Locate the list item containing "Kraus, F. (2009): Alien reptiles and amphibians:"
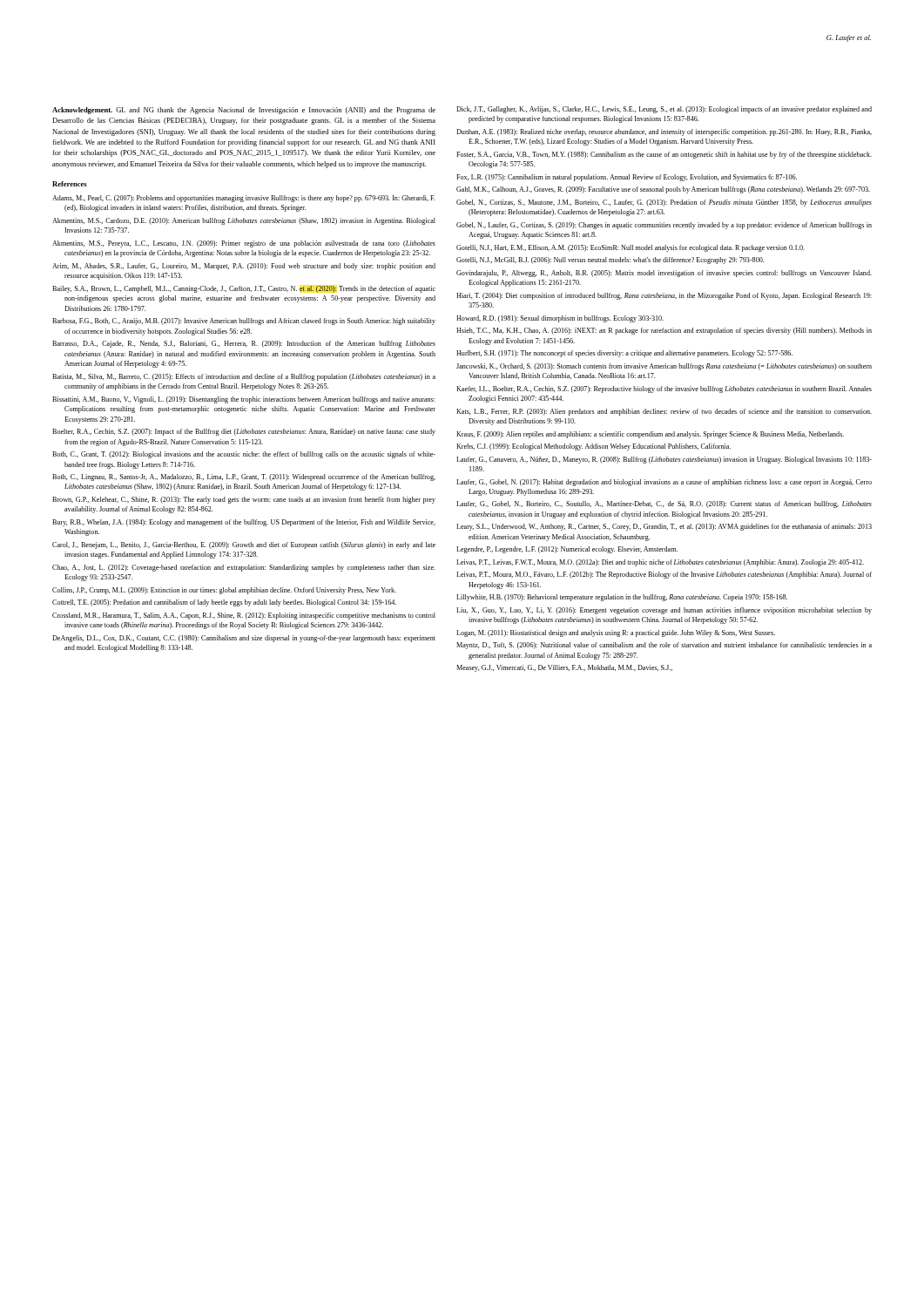The height and width of the screenshot is (1307, 924). pos(650,434)
